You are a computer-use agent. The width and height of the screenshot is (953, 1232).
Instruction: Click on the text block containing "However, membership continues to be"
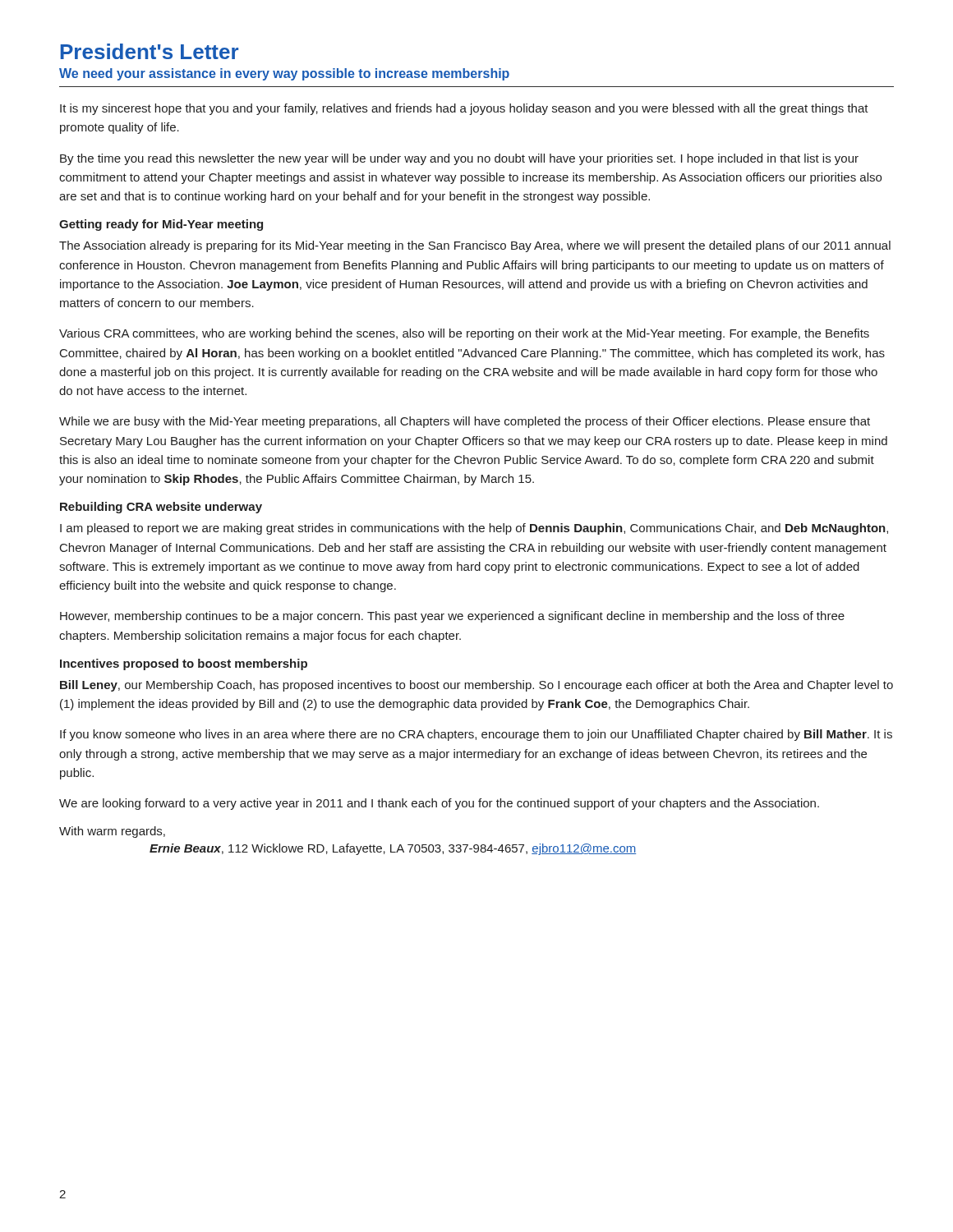coord(452,625)
